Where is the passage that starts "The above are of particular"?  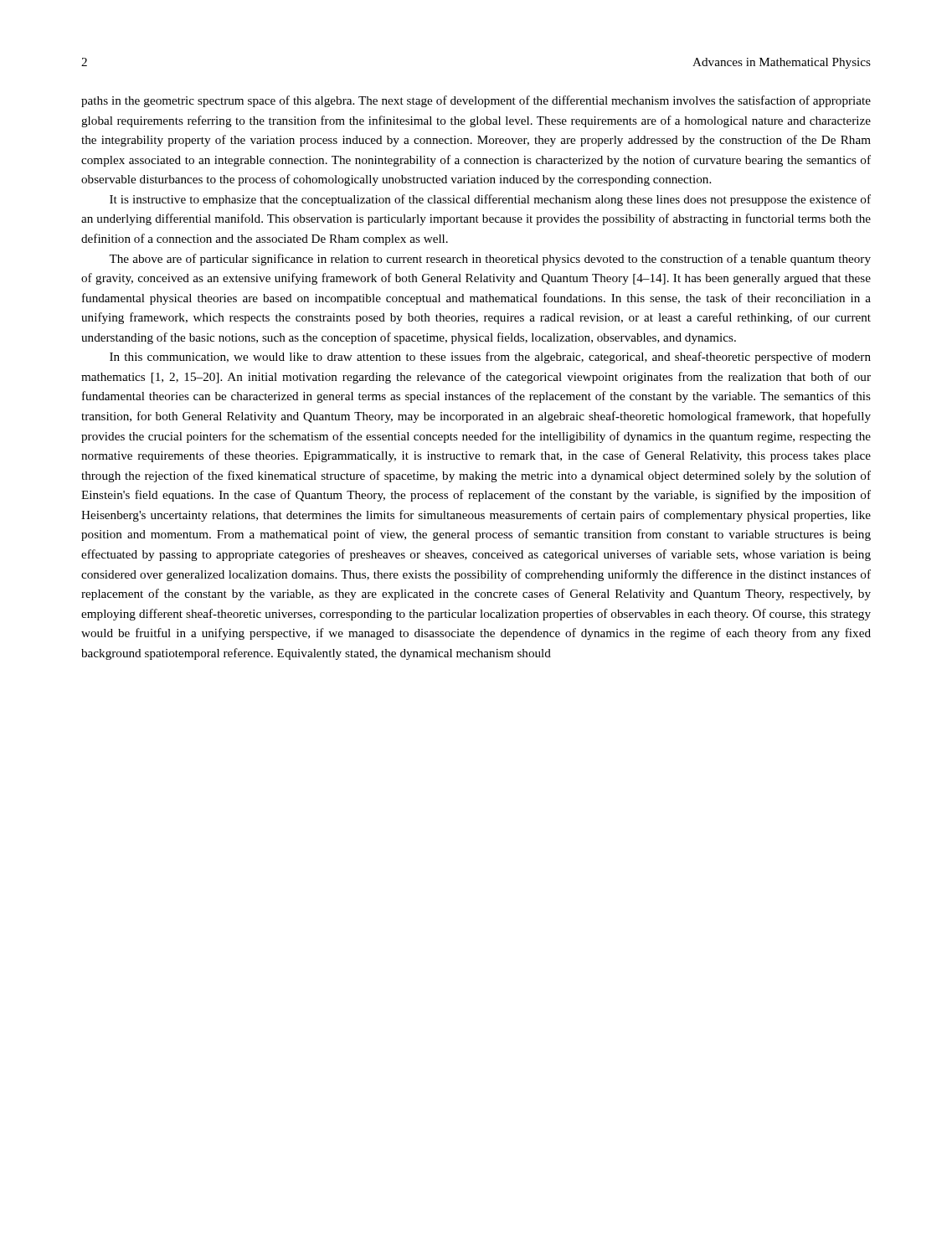(x=476, y=298)
